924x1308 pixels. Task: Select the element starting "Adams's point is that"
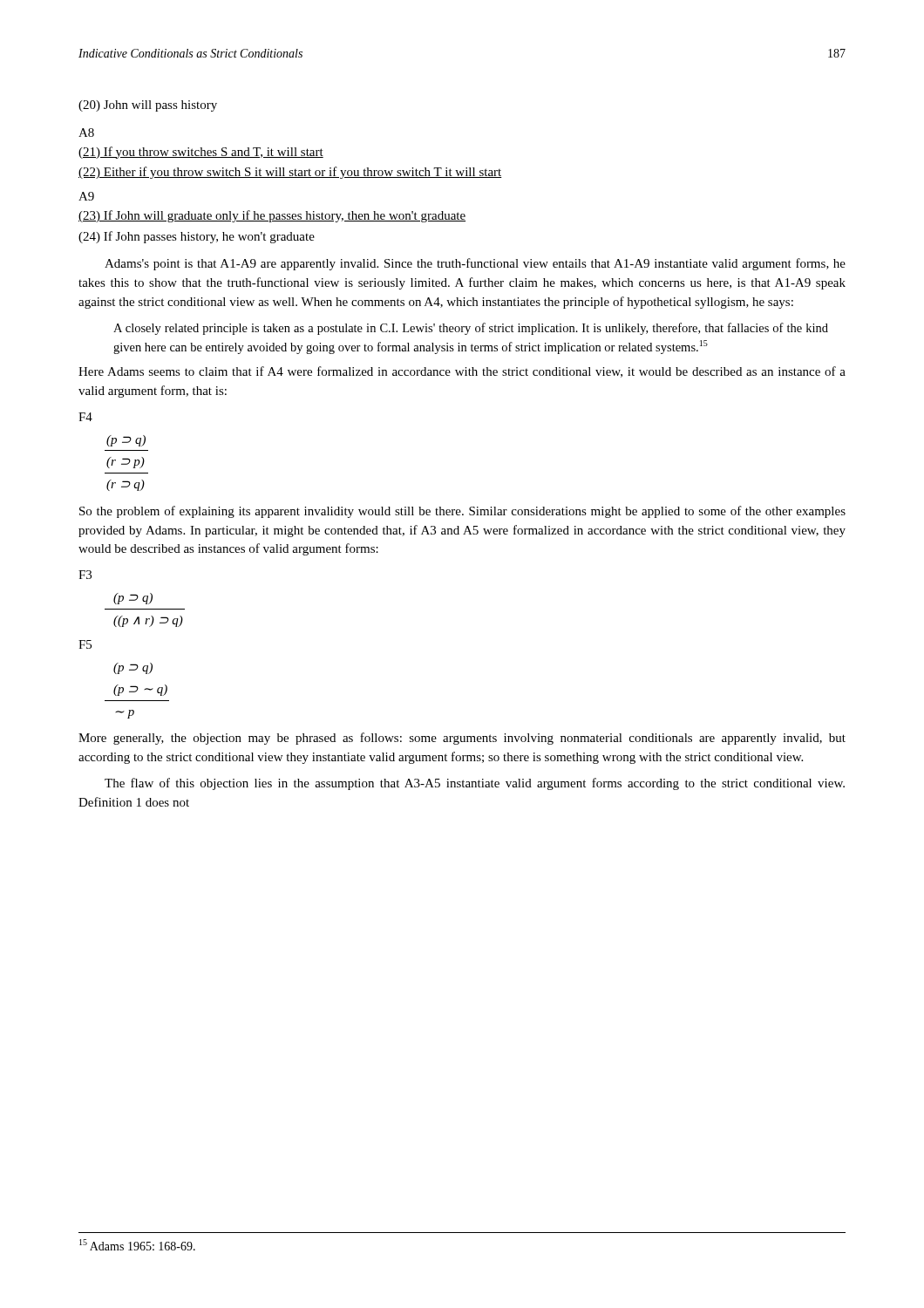coord(462,283)
